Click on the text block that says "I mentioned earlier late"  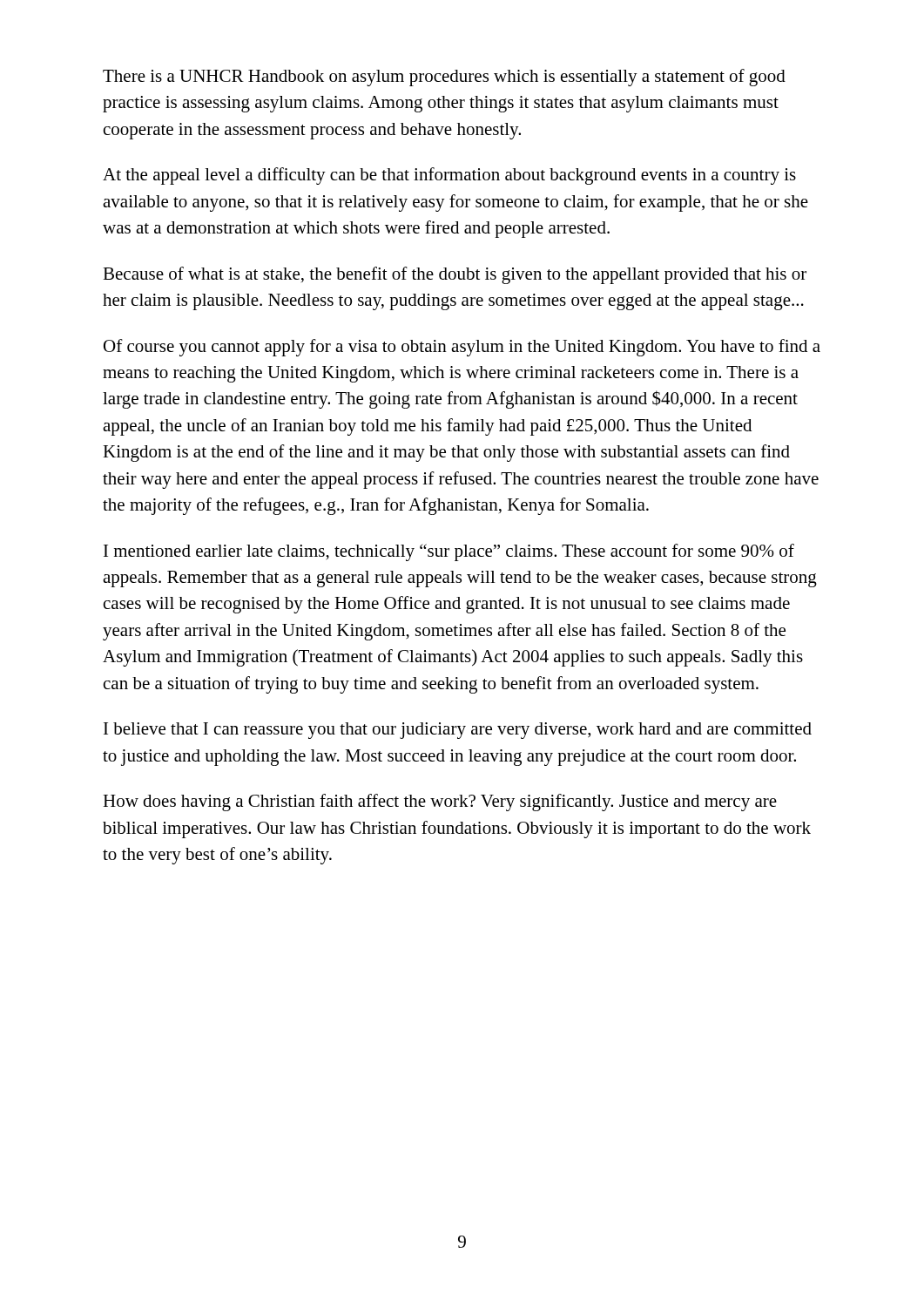(x=460, y=617)
